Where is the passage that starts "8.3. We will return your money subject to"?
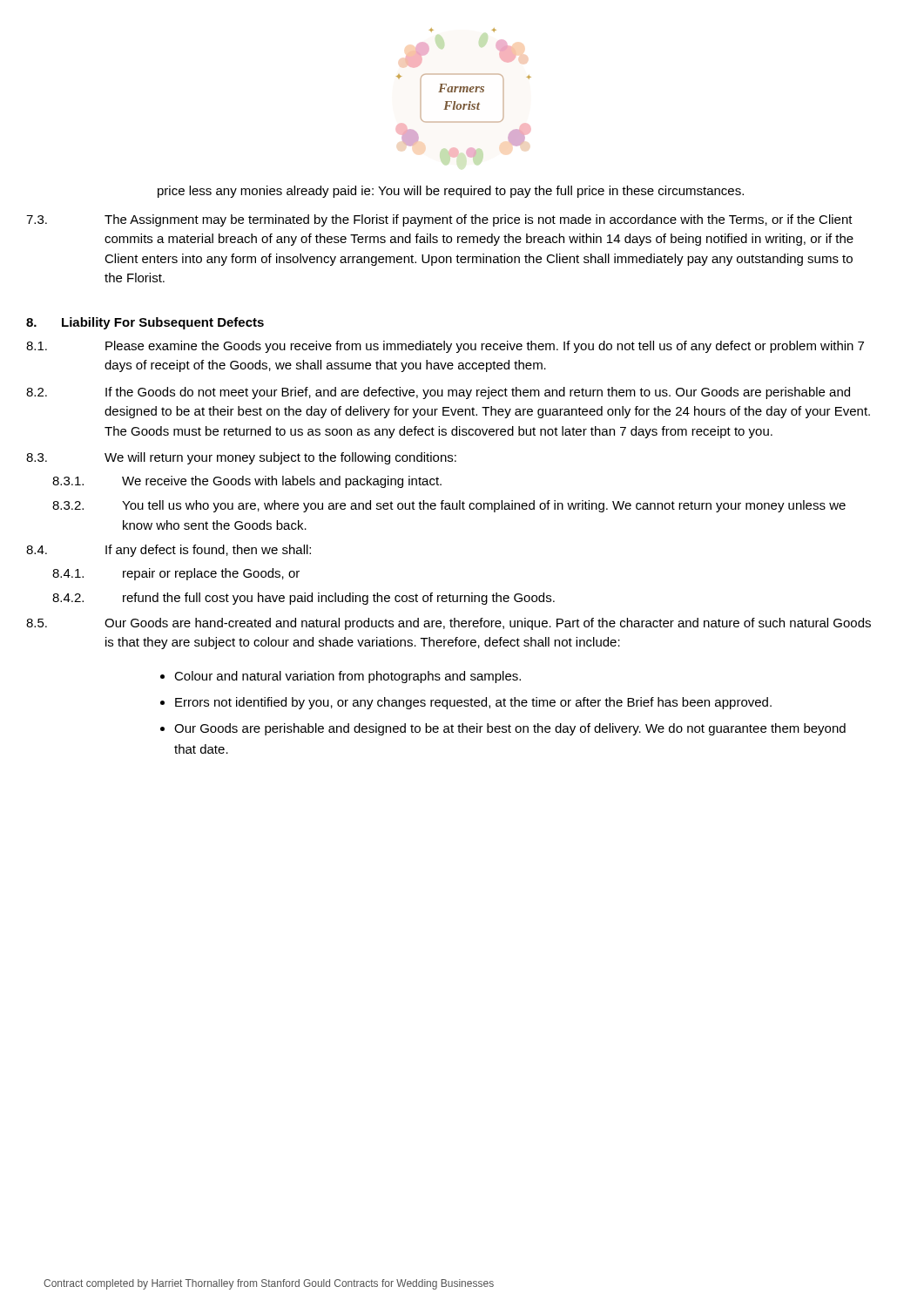Image resolution: width=924 pixels, height=1307 pixels. pyautogui.click(x=449, y=458)
